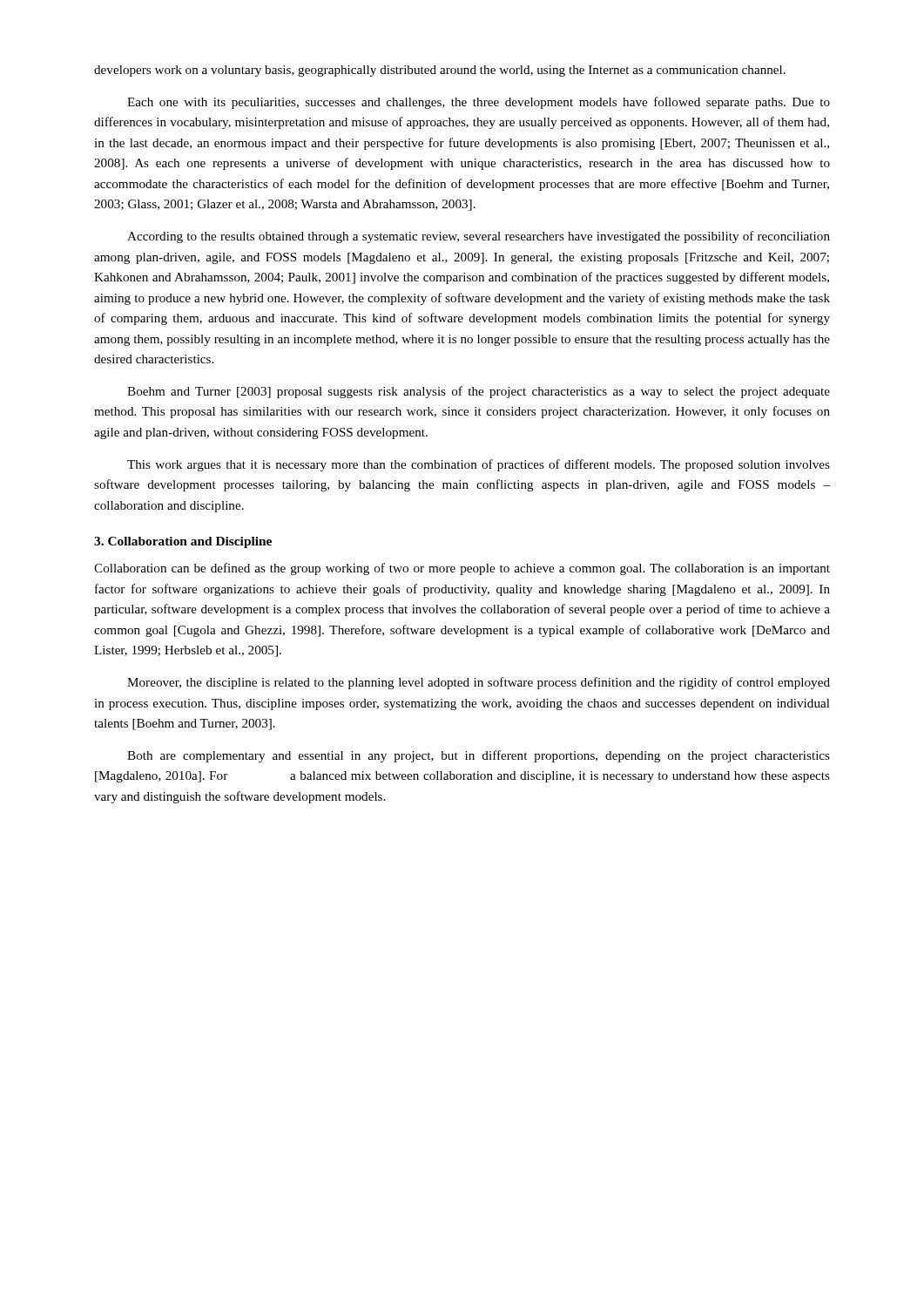Screen dimensions: 1307x924
Task: Navigate to the text block starting "Both are complementary and"
Action: coord(462,776)
